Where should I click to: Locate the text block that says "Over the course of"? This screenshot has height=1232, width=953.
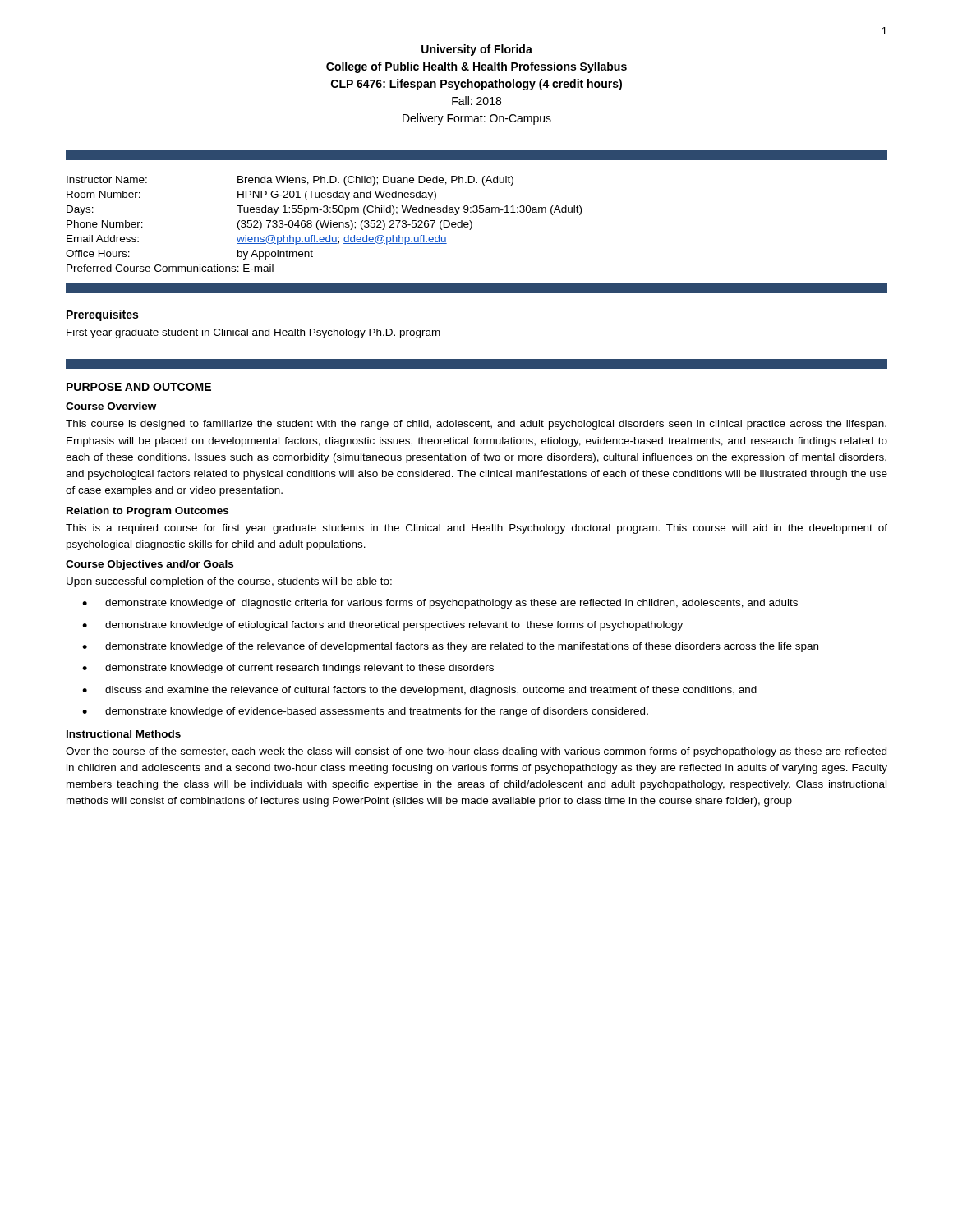476,776
